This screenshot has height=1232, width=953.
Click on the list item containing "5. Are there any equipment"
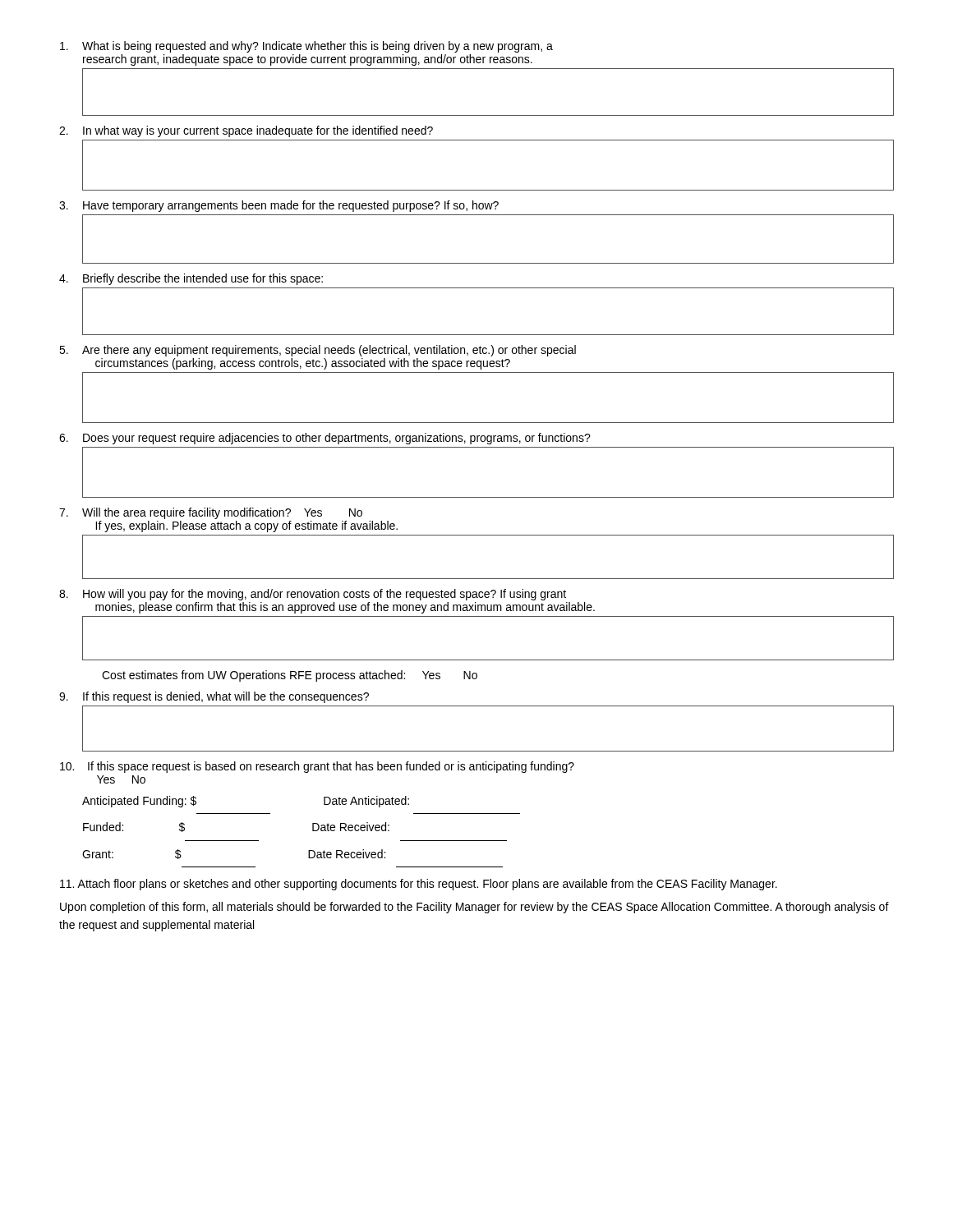476,383
